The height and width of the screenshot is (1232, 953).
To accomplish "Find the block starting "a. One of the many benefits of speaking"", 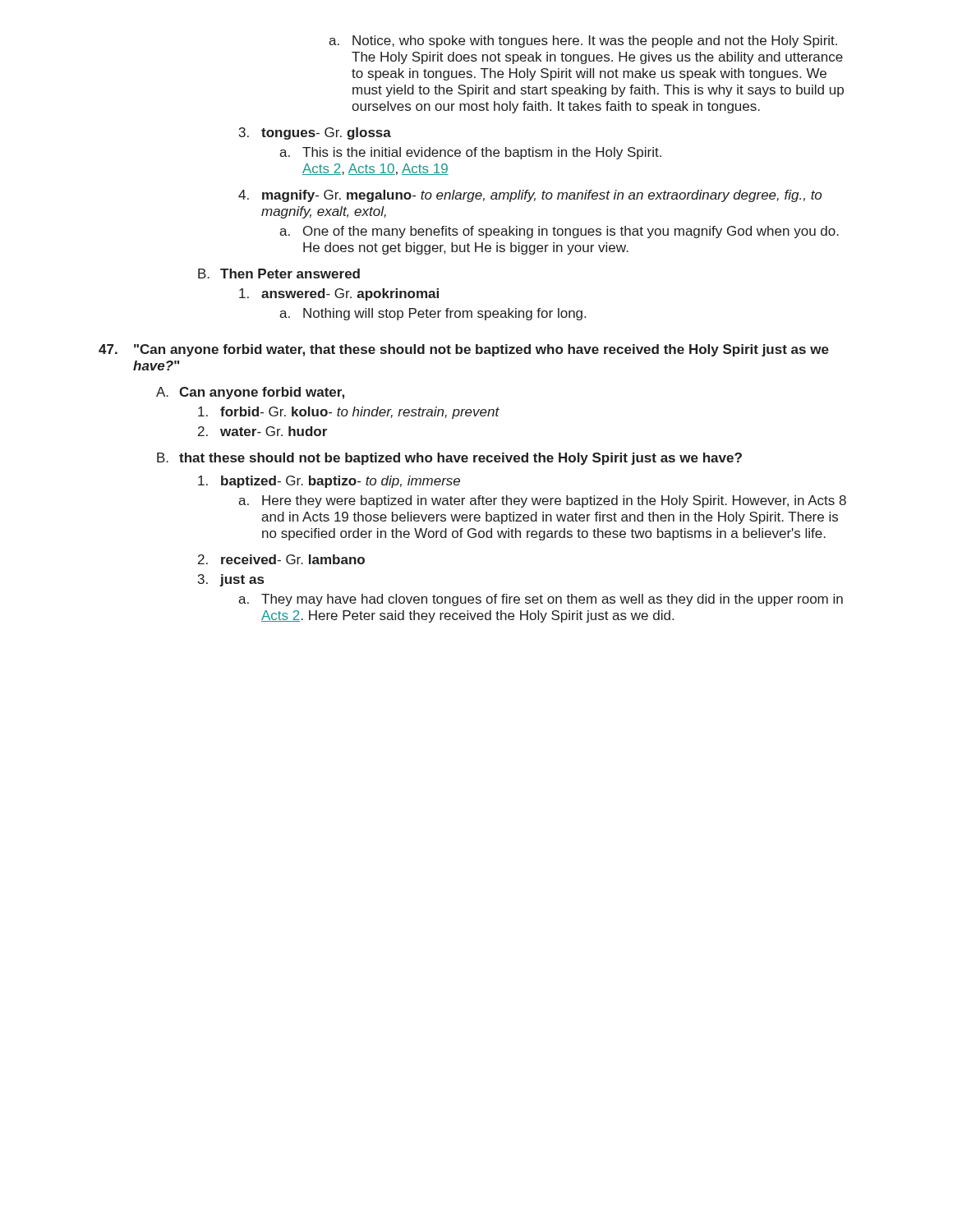I will point(567,240).
